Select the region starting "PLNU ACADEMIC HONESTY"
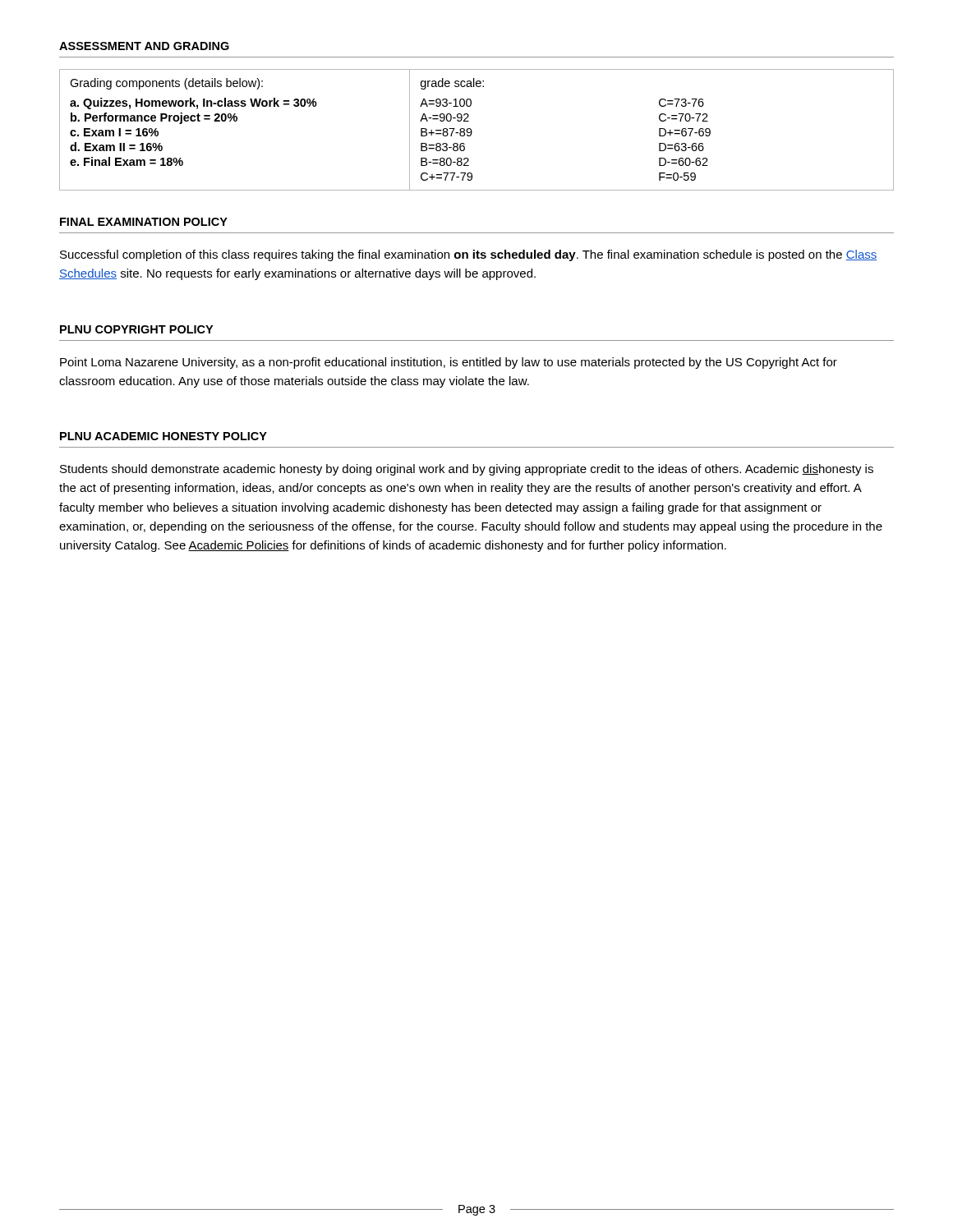The image size is (953, 1232). pos(476,439)
